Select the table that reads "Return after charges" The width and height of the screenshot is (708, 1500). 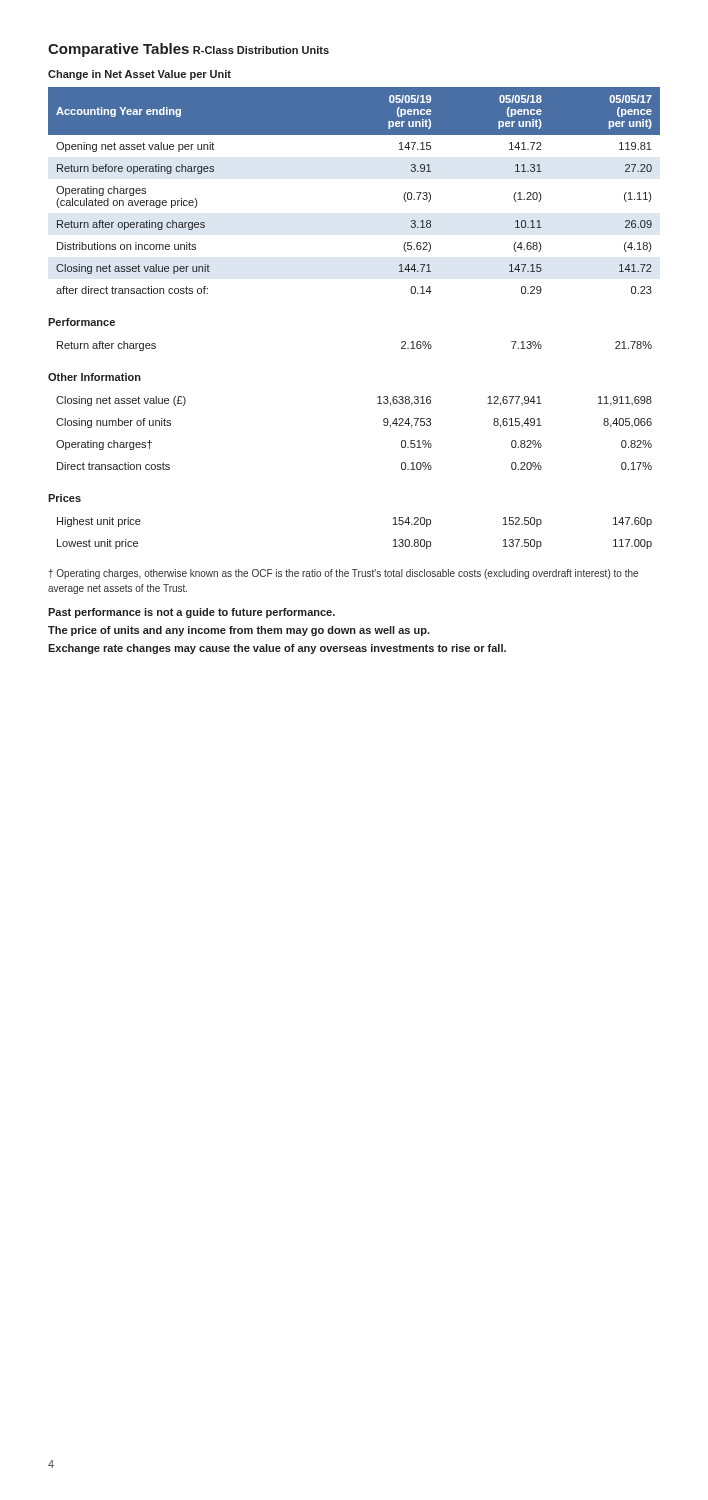(354, 345)
